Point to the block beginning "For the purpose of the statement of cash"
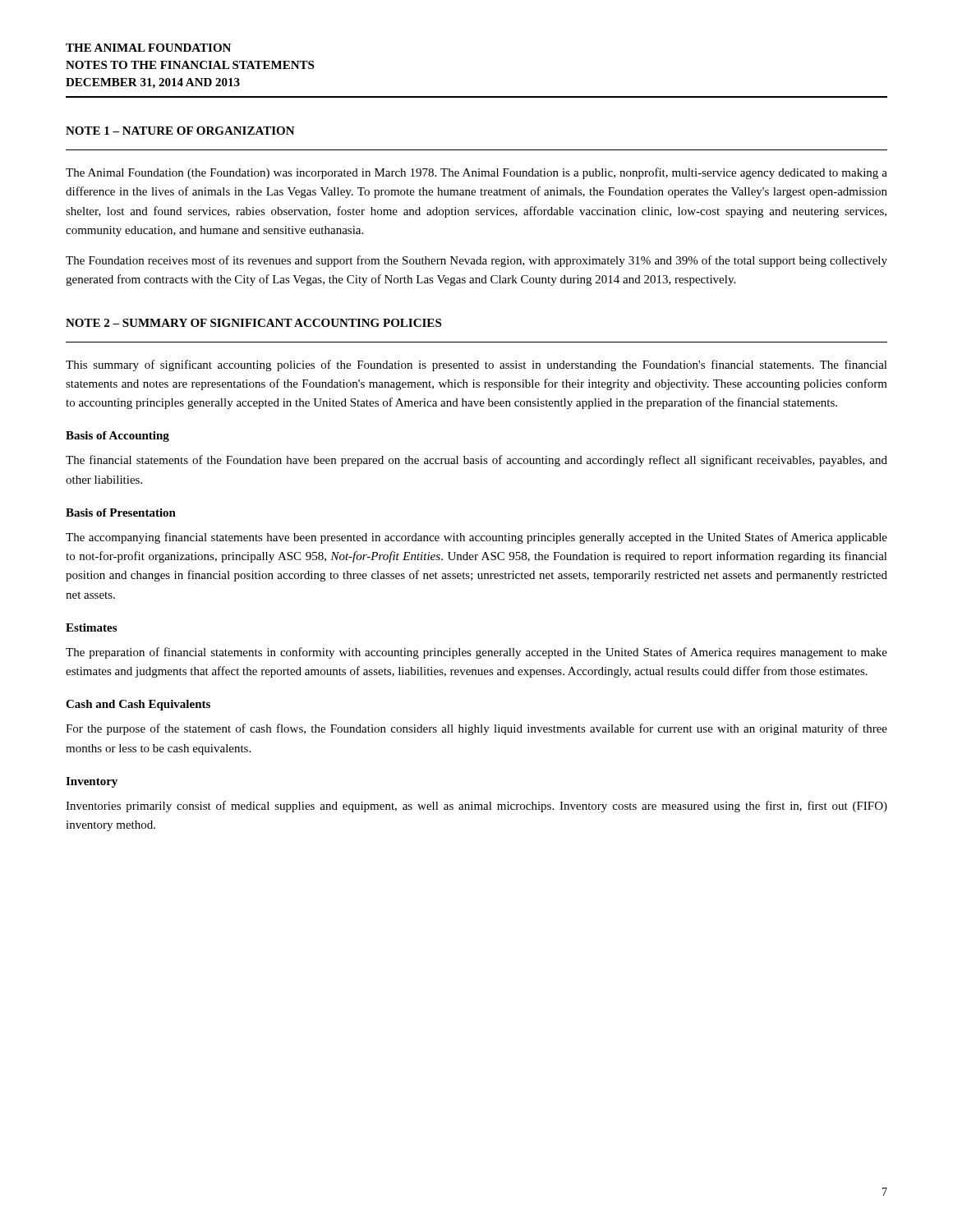Viewport: 953px width, 1232px height. [476, 738]
